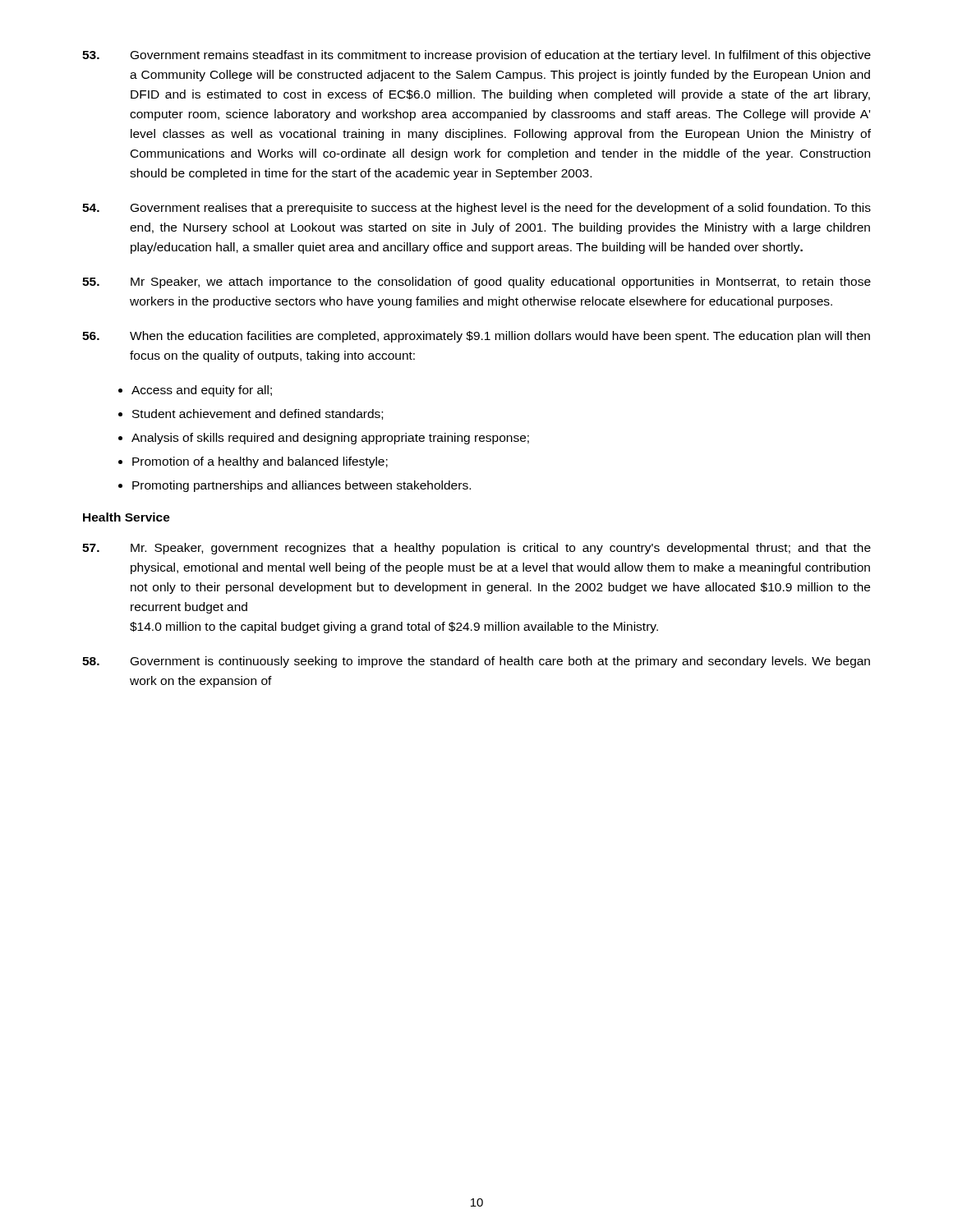The width and height of the screenshot is (953, 1232).
Task: Point to the element starting "Mr Speaker, we attach importance to the"
Action: point(476,292)
